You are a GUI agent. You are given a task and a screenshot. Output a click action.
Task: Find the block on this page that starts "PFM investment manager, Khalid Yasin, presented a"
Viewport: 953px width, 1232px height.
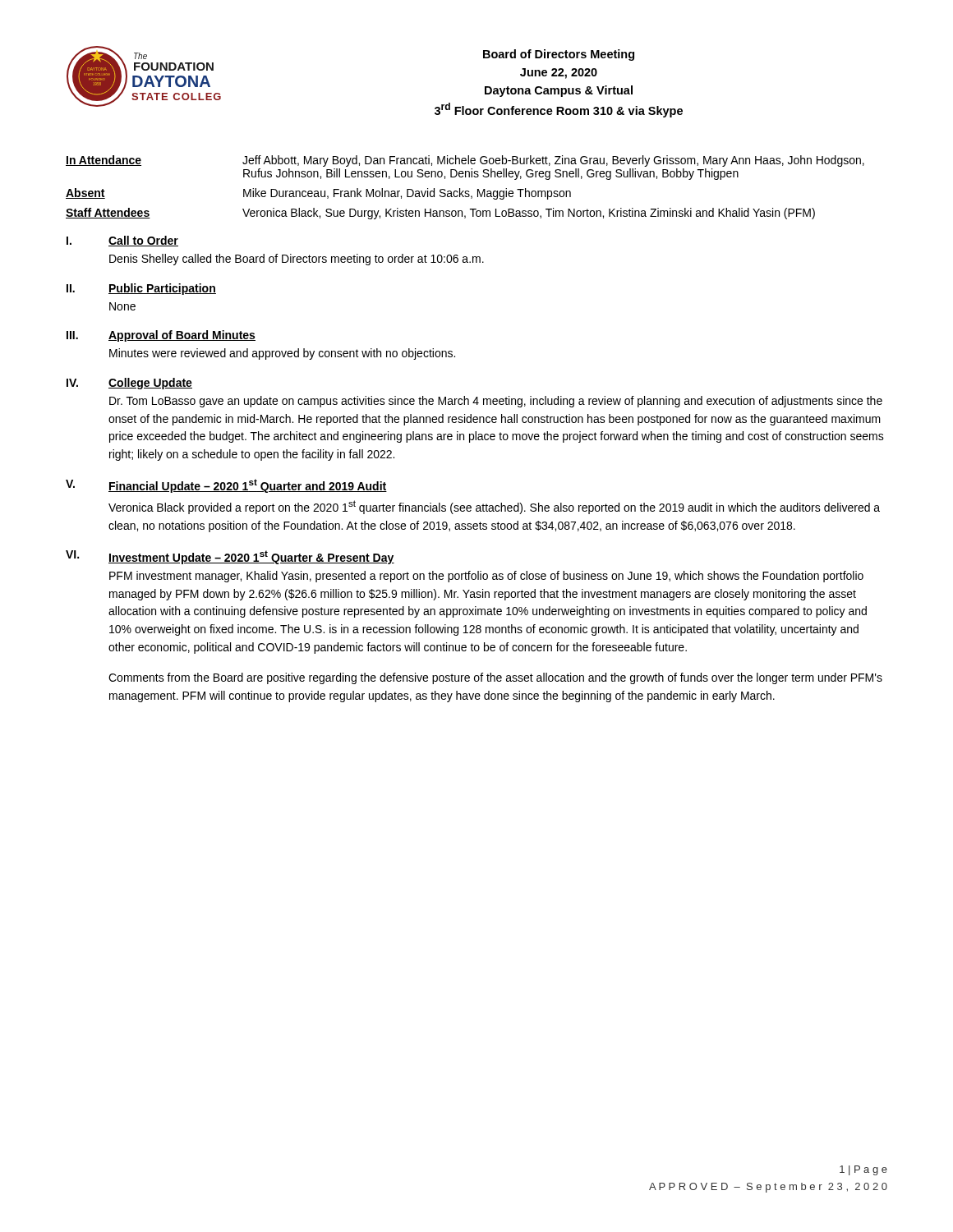point(488,611)
